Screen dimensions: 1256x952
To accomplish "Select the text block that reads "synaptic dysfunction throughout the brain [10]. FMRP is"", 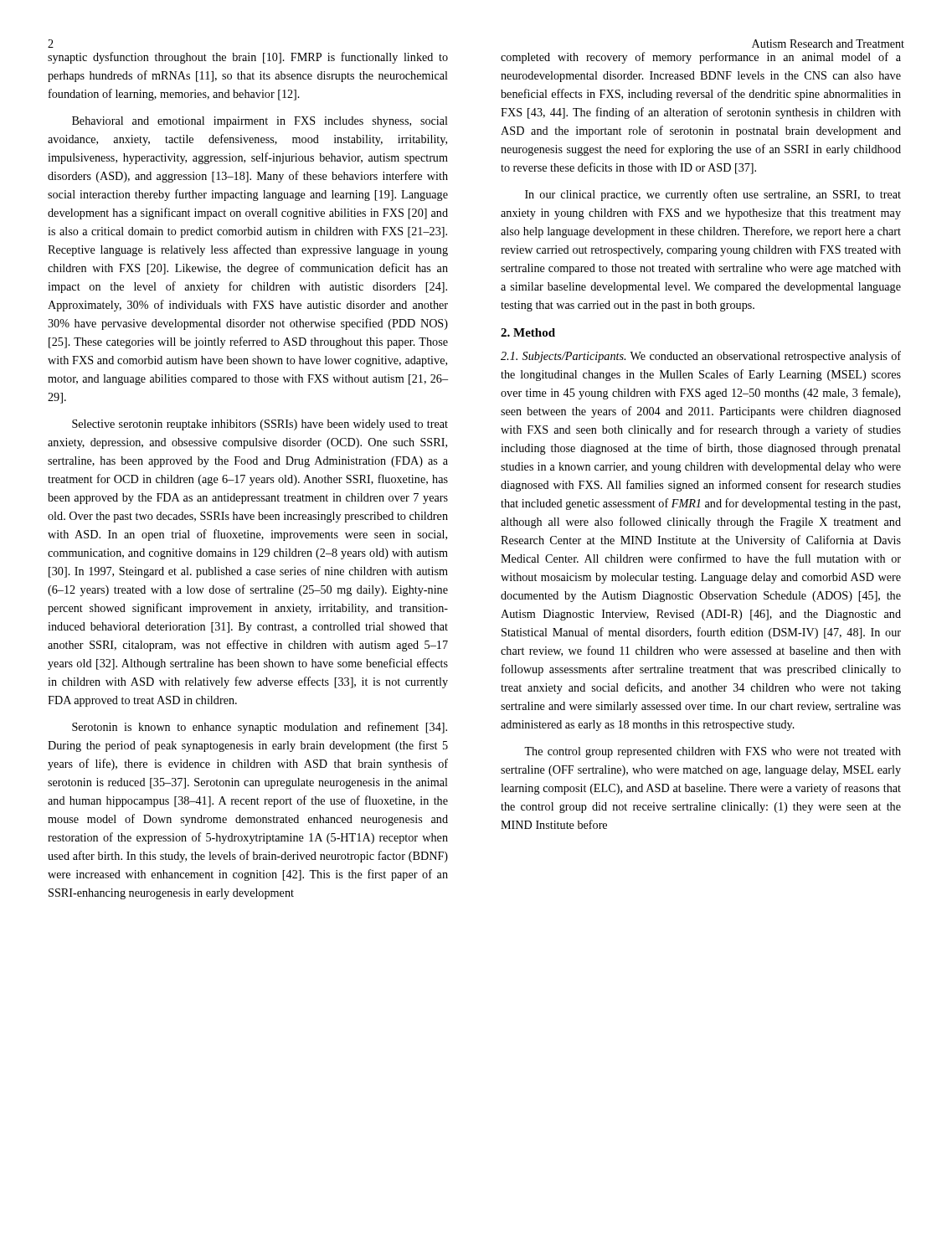I will click(248, 75).
